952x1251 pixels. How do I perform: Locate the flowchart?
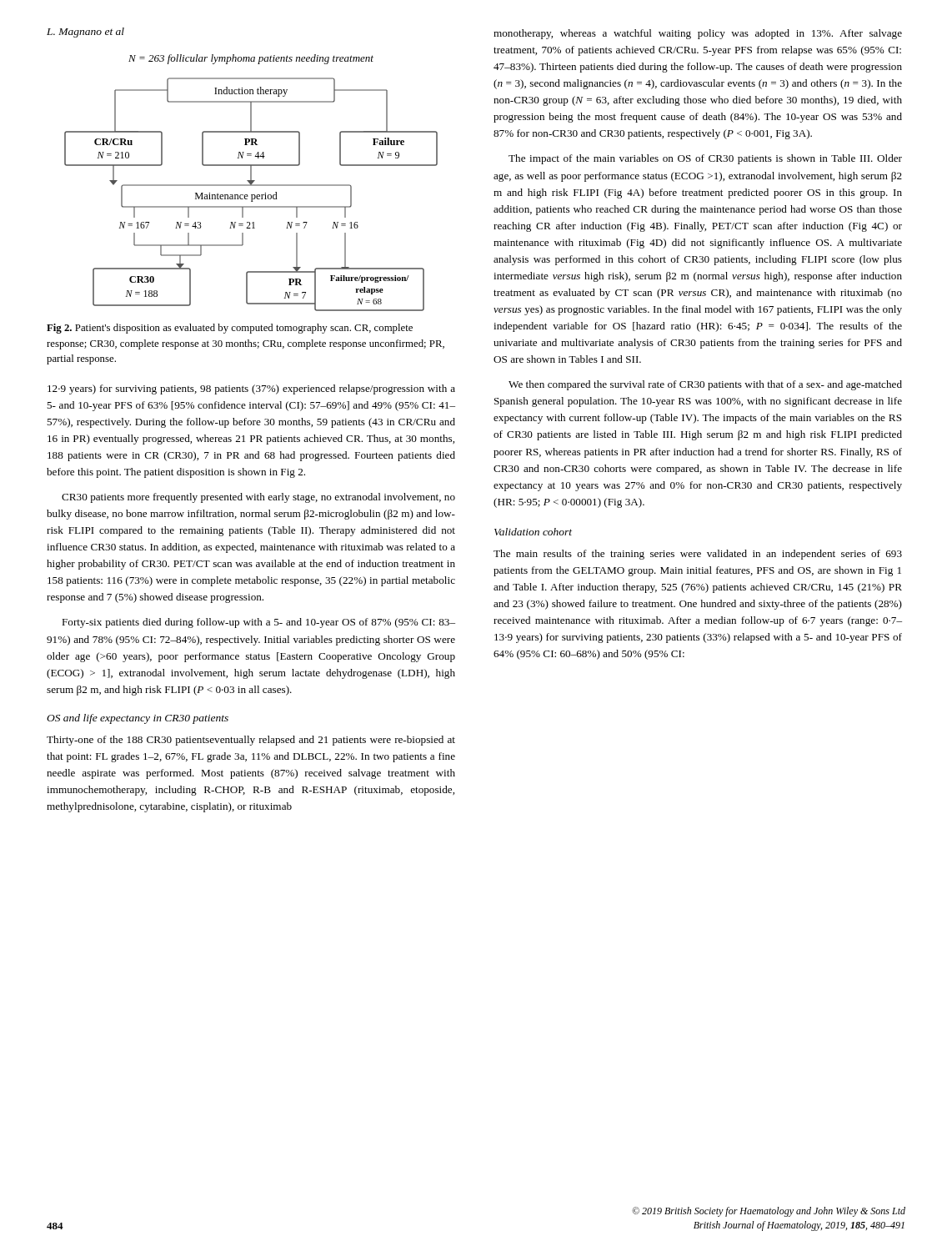click(x=251, y=193)
